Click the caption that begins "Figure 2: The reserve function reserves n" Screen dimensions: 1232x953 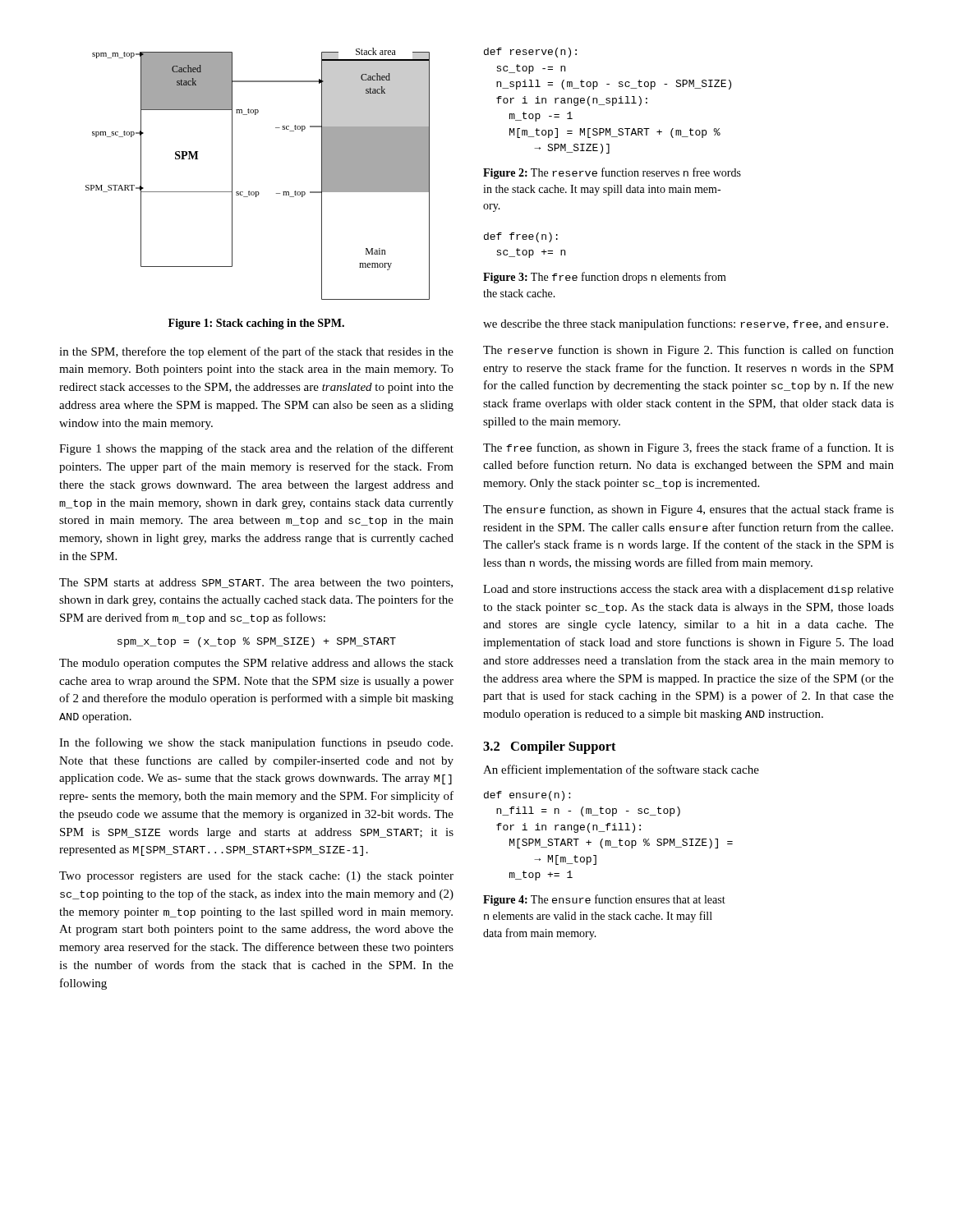[x=612, y=189]
